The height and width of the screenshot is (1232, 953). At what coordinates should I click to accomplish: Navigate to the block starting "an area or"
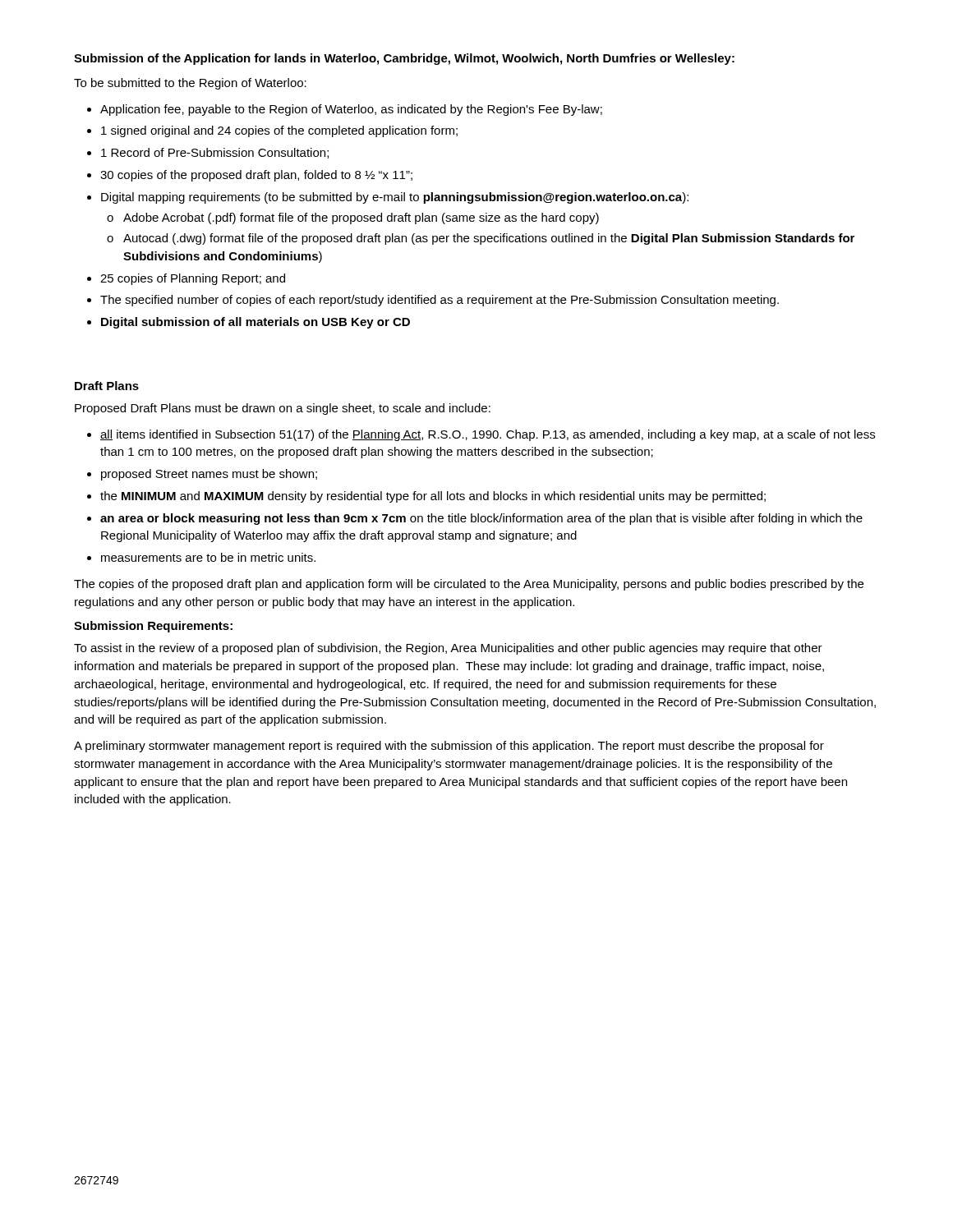(x=481, y=526)
